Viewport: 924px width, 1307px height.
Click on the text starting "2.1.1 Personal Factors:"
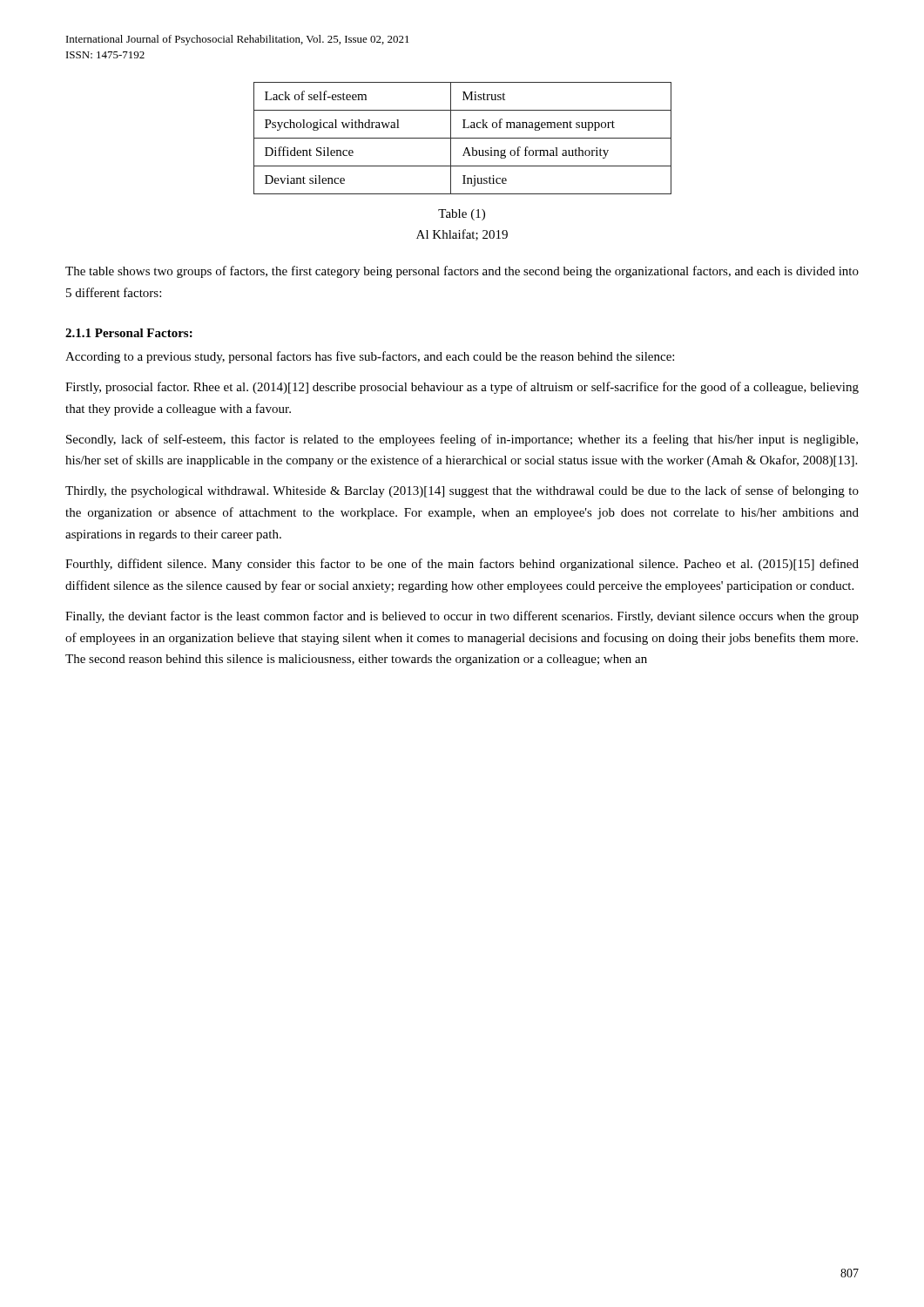(129, 333)
